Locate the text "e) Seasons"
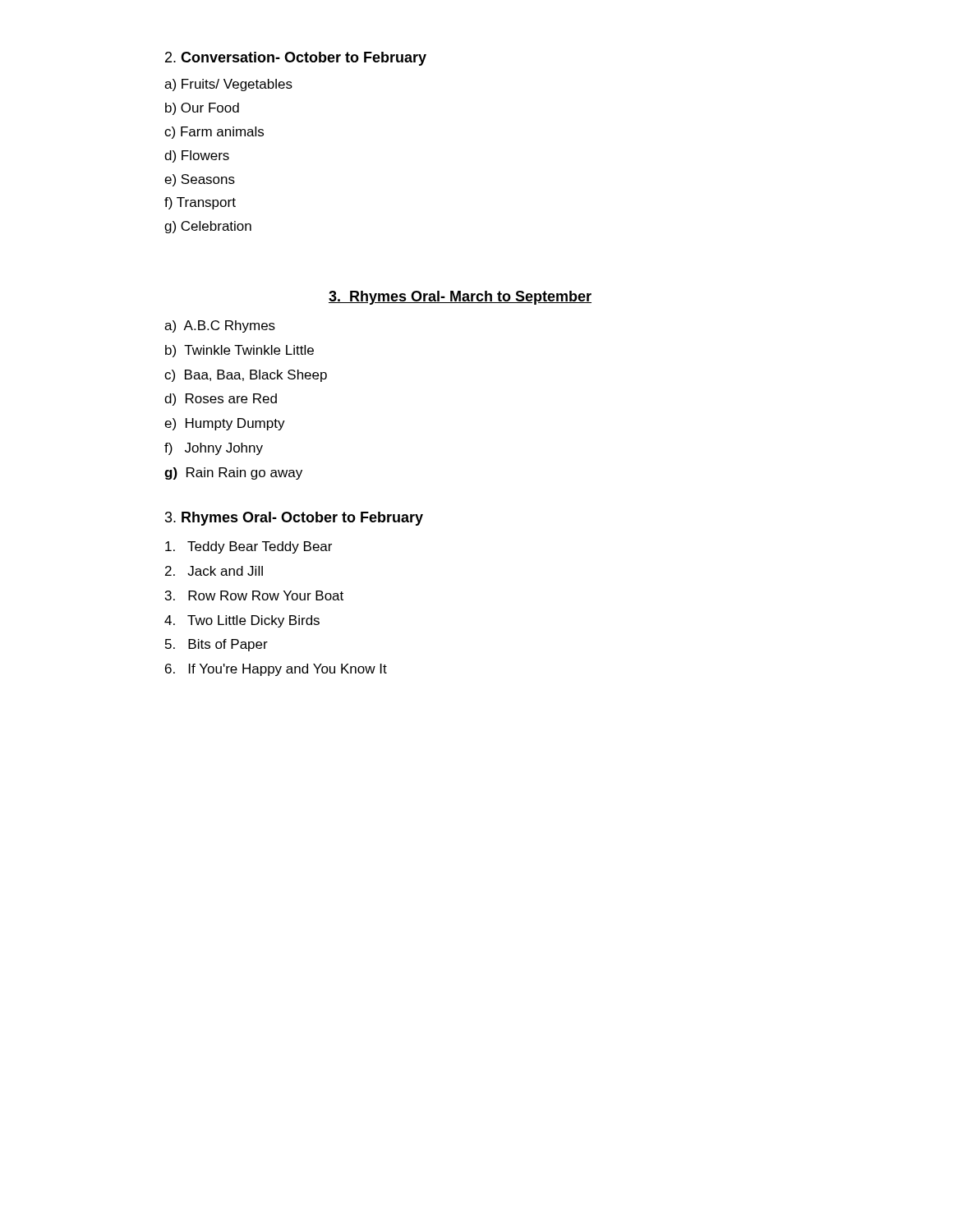The height and width of the screenshot is (1232, 953). point(200,179)
